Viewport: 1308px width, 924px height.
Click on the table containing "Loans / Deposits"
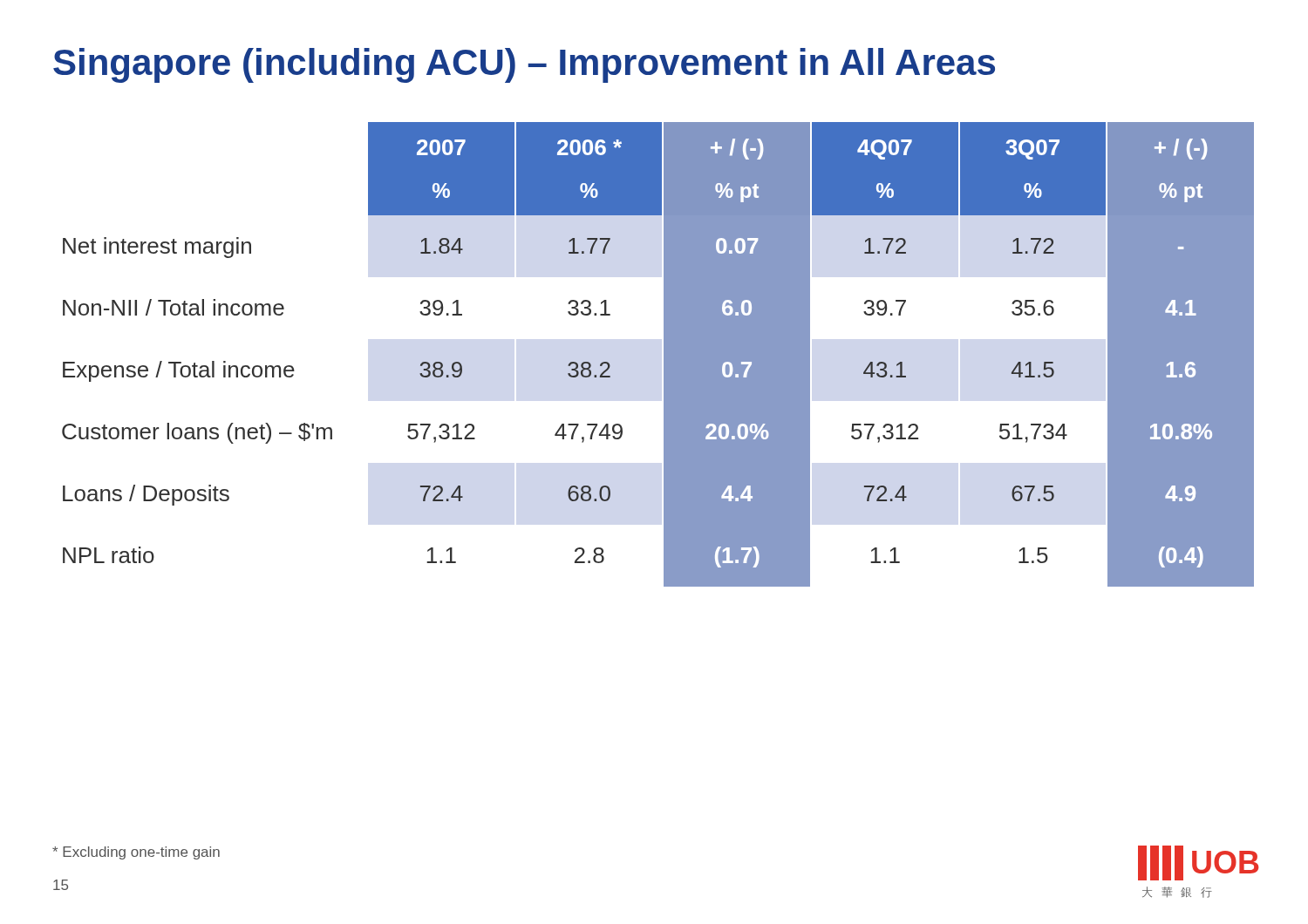[654, 354]
